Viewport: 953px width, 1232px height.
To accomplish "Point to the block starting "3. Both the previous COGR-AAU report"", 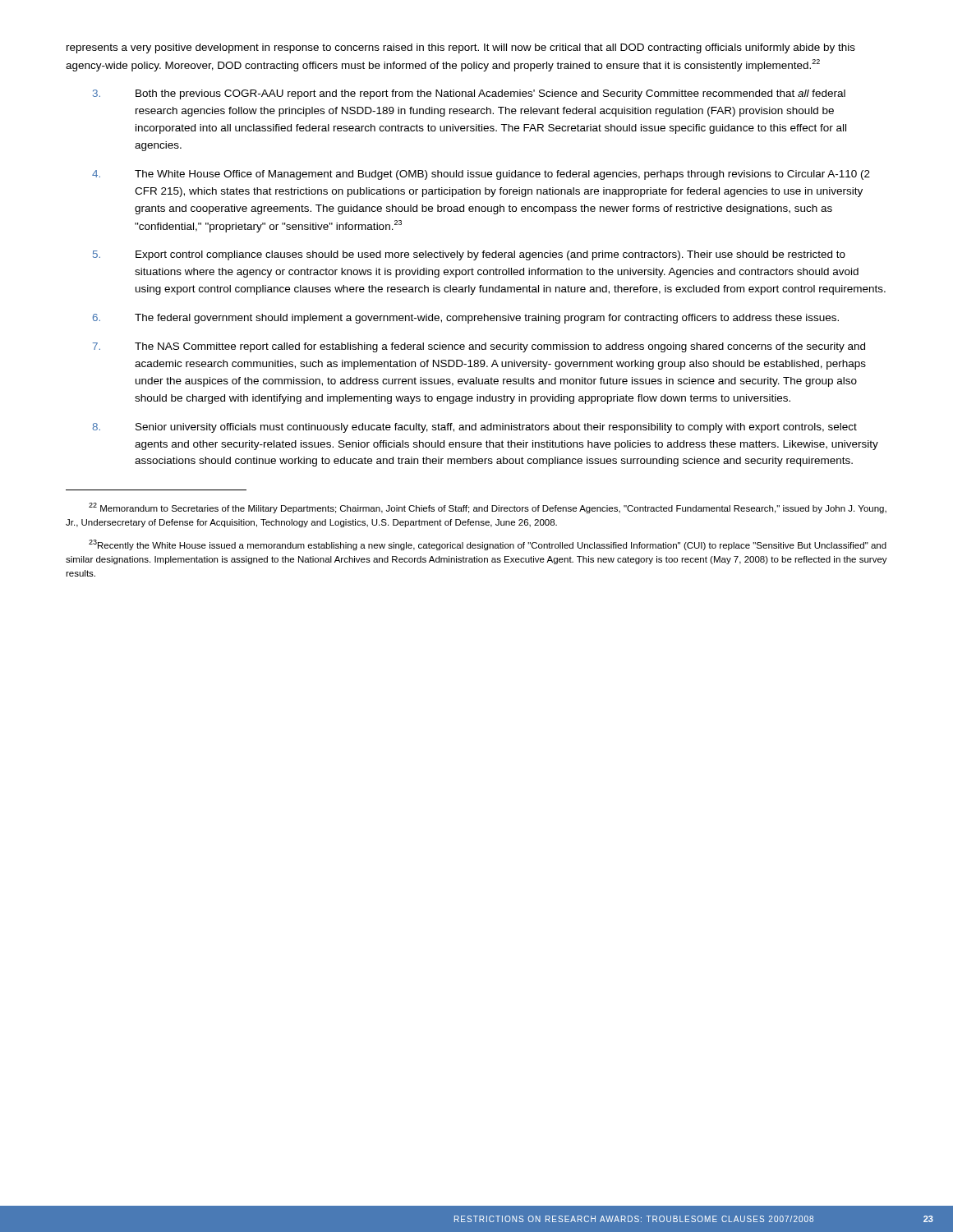I will pyautogui.click(x=476, y=120).
